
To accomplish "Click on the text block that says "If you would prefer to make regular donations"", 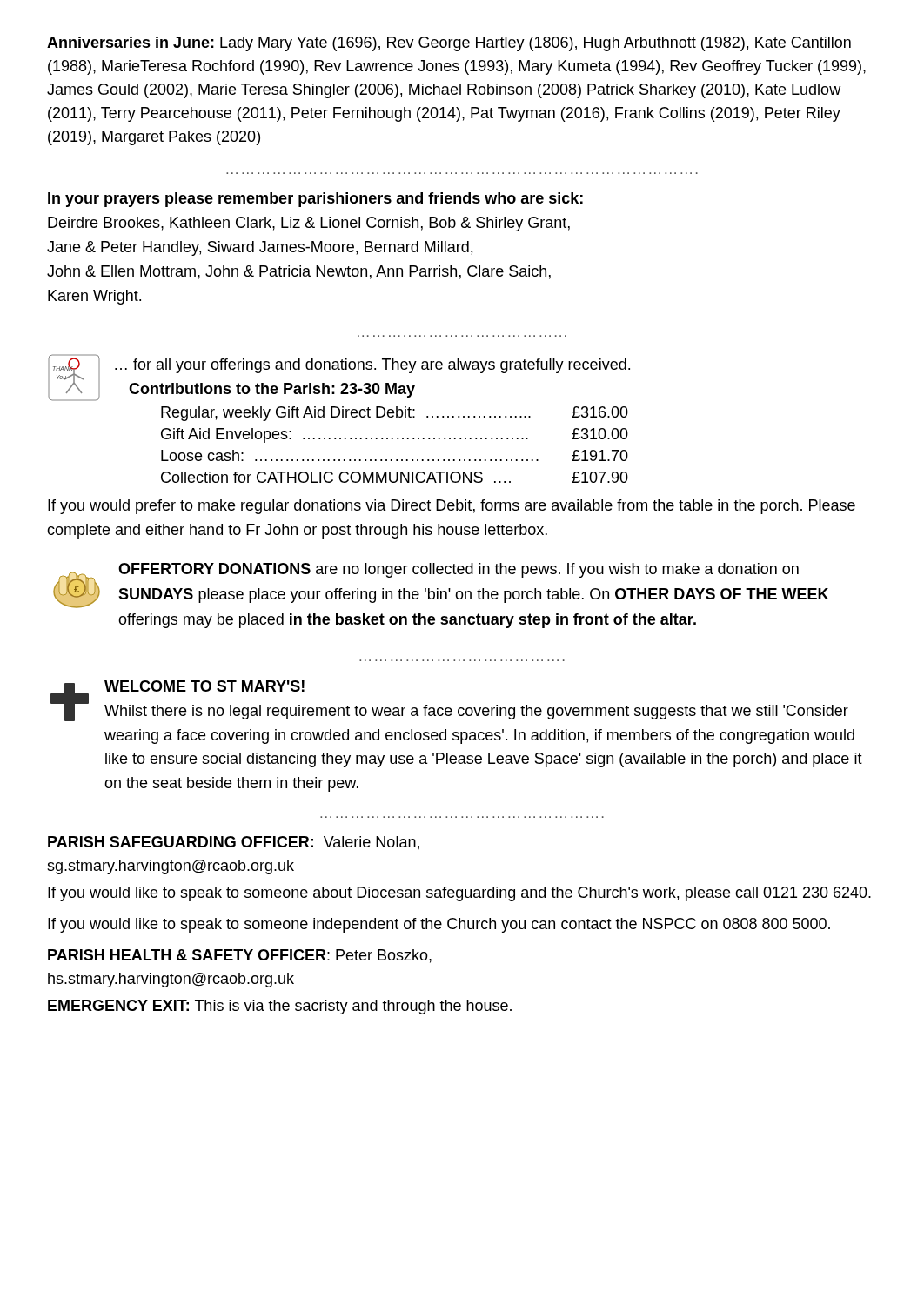I will (451, 518).
